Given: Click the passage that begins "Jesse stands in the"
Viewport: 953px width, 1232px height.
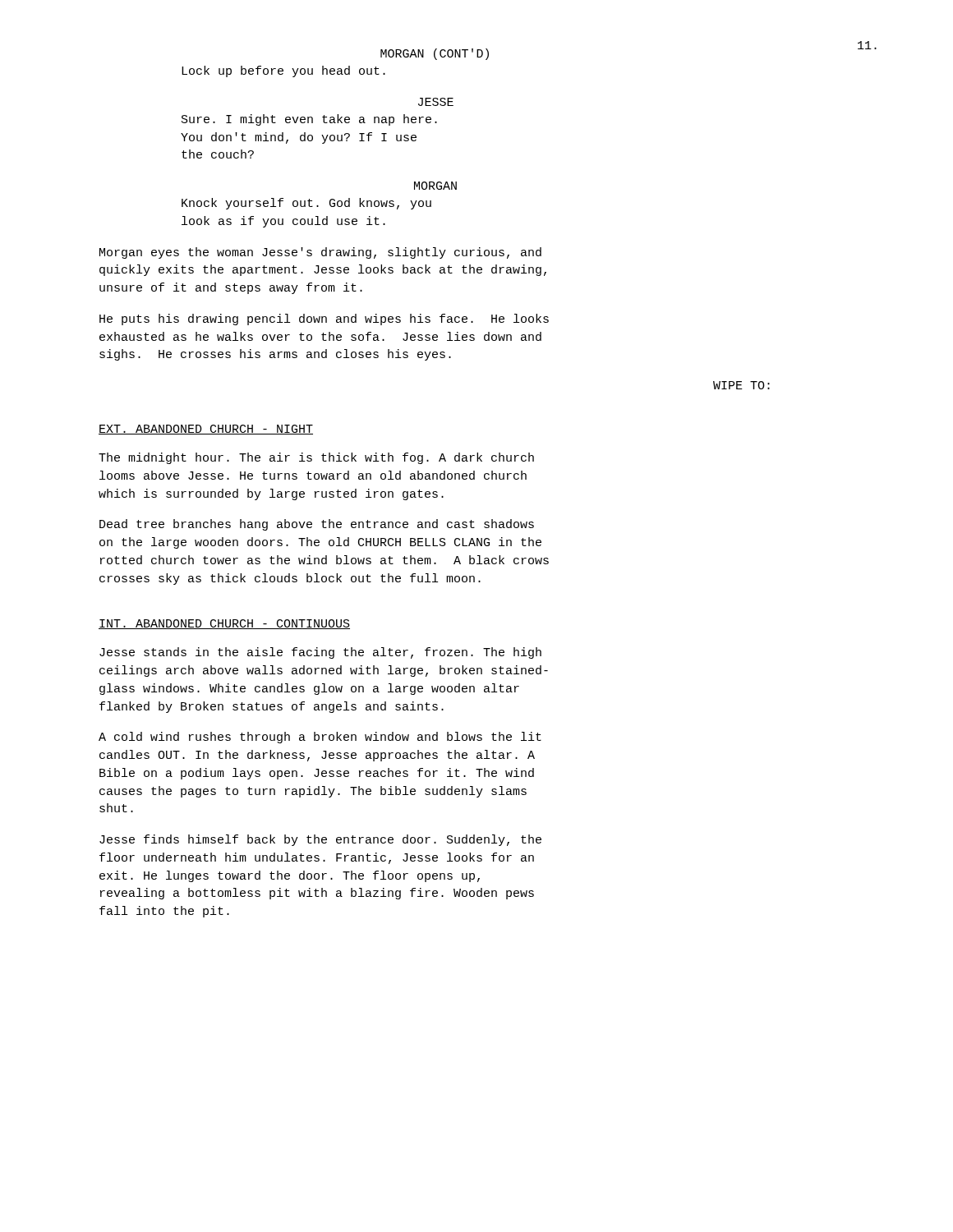Looking at the screenshot, I should coord(324,680).
